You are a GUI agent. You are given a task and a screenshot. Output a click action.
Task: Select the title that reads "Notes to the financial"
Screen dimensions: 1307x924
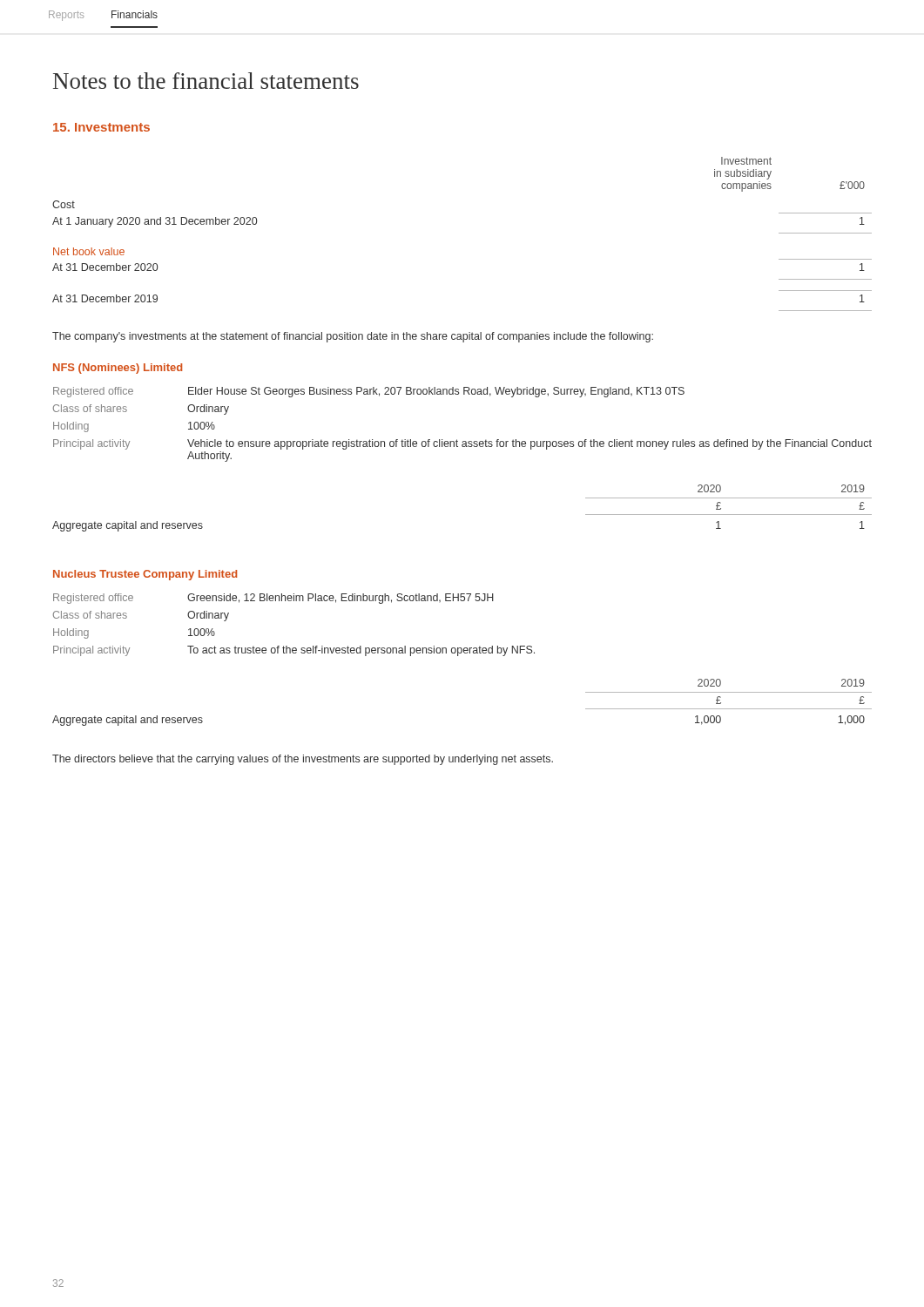206,81
